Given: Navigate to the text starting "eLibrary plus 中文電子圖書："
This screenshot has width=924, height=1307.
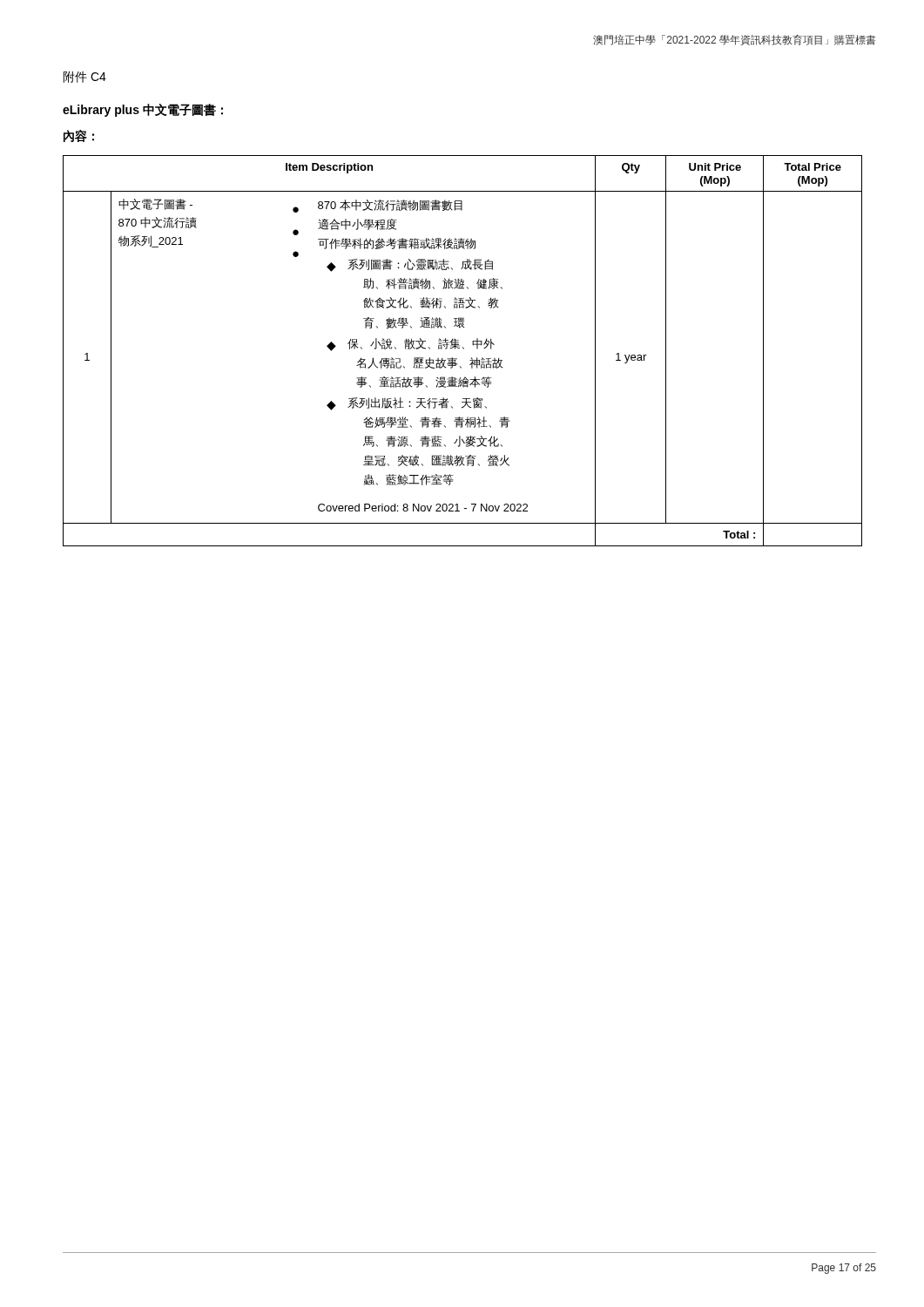Looking at the screenshot, I should click(145, 110).
